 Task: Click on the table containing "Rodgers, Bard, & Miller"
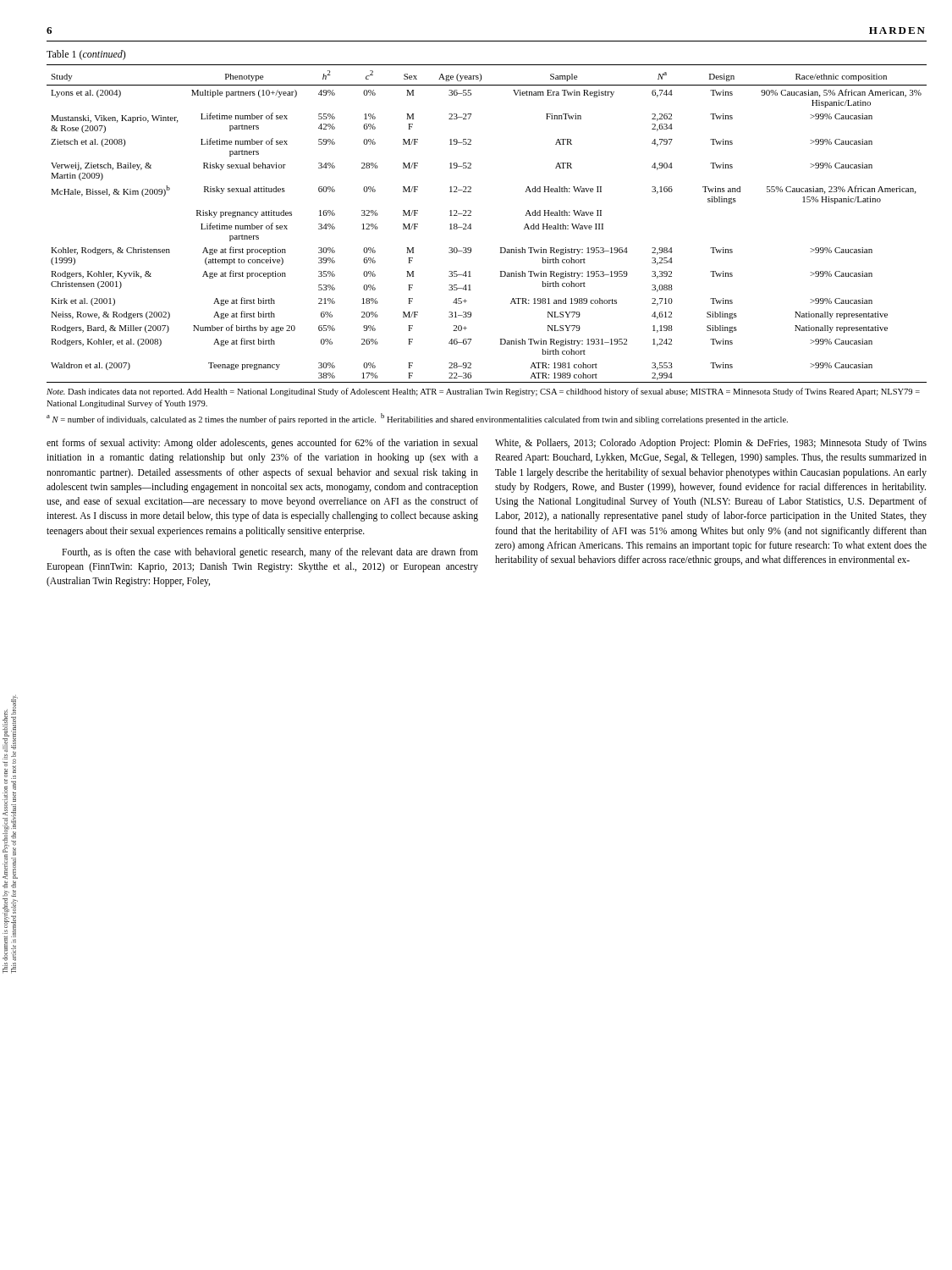tap(487, 223)
